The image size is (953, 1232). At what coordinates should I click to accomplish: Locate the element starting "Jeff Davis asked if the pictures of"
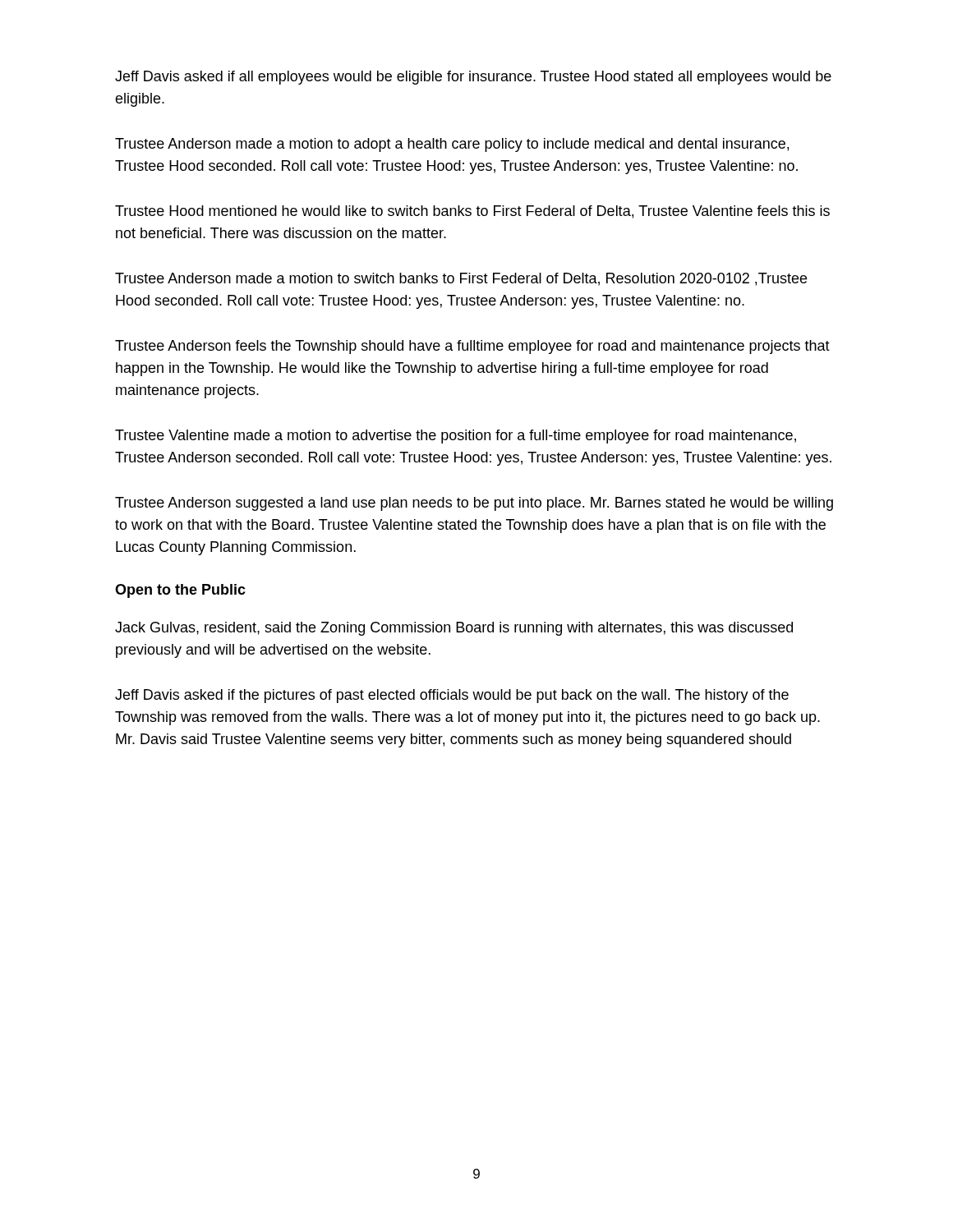(x=468, y=717)
